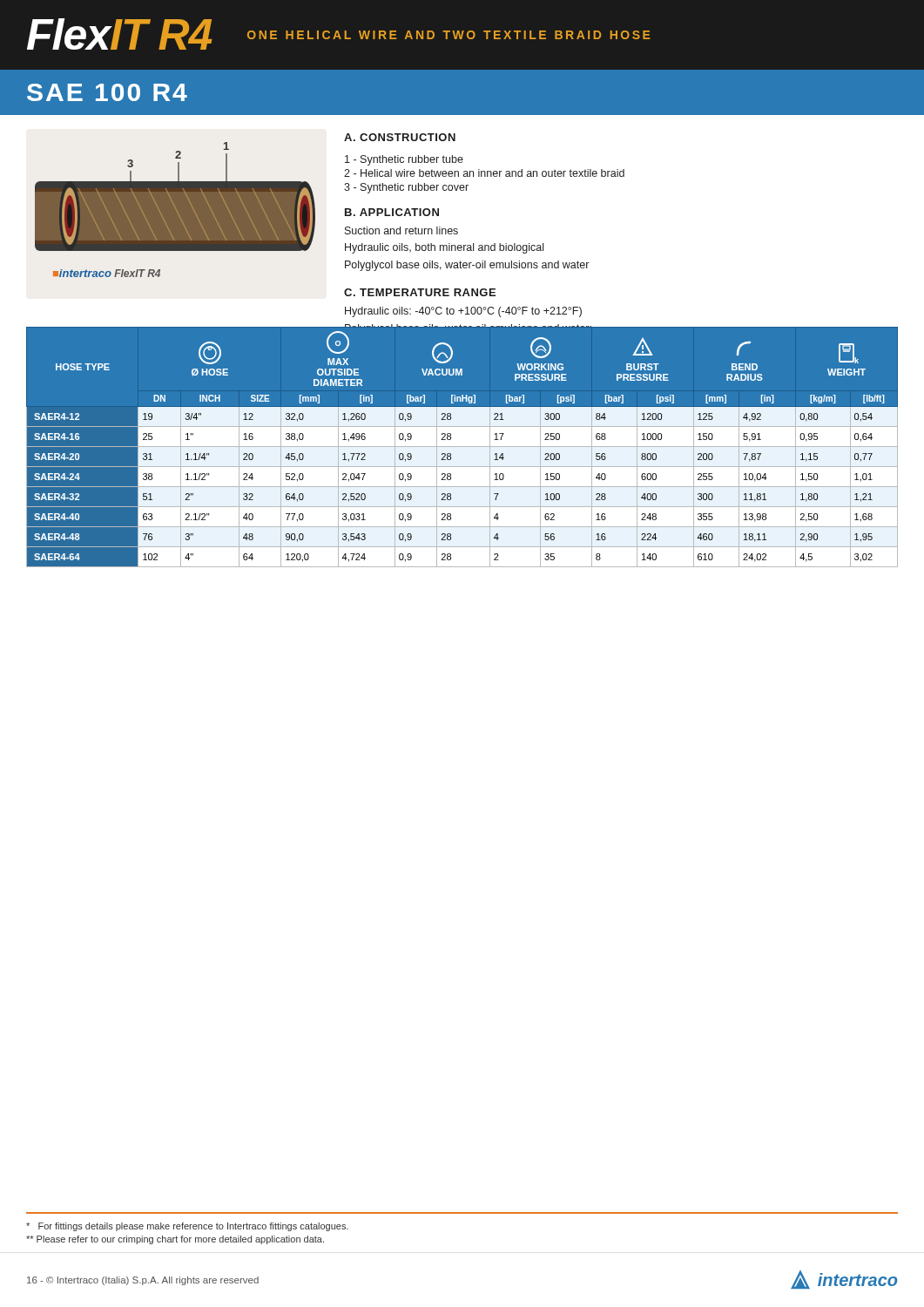
Task: Point to "1 - Synthetic rubber tube"
Action: coord(404,159)
